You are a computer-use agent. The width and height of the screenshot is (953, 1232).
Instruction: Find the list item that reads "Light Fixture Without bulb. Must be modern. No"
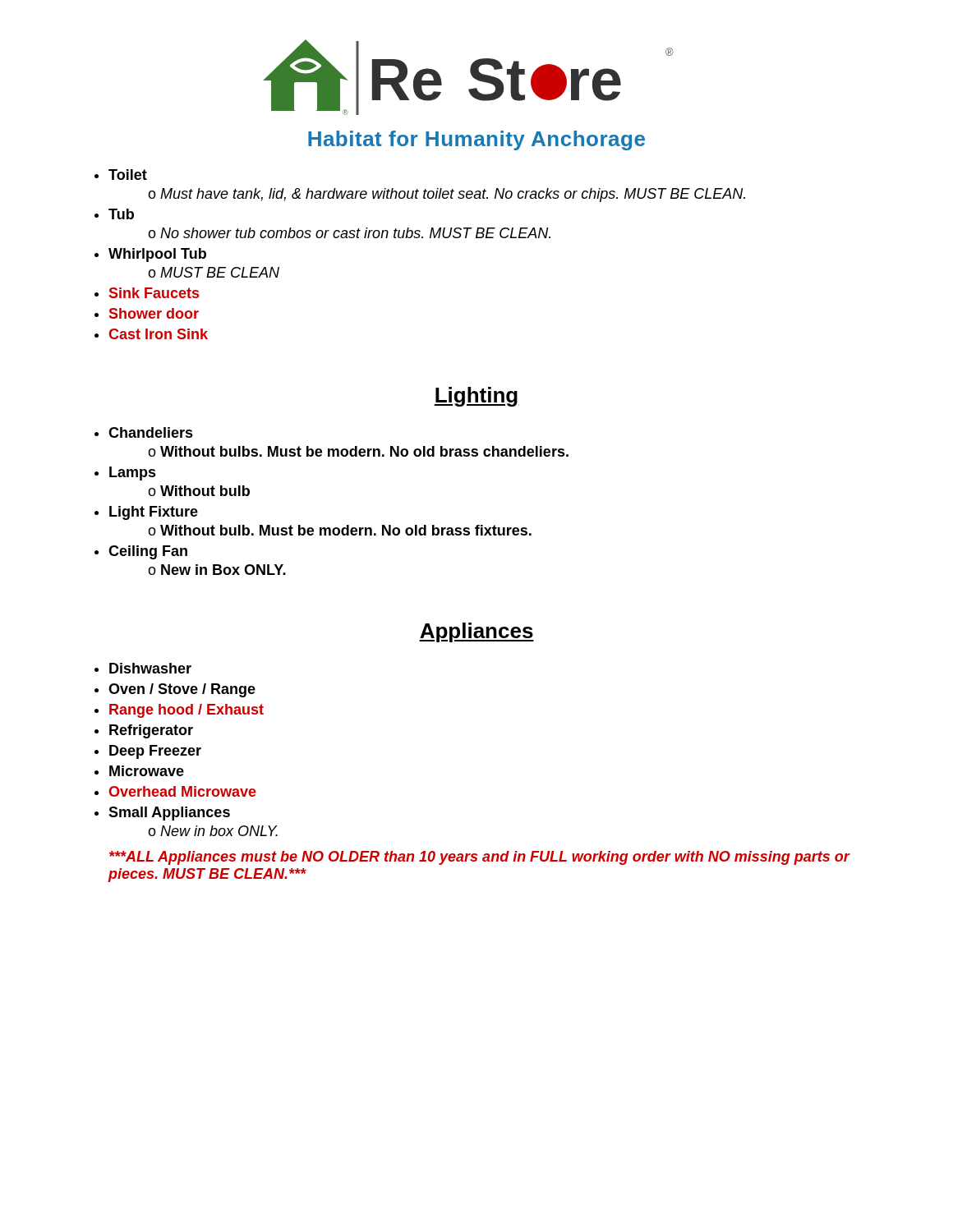click(476, 522)
